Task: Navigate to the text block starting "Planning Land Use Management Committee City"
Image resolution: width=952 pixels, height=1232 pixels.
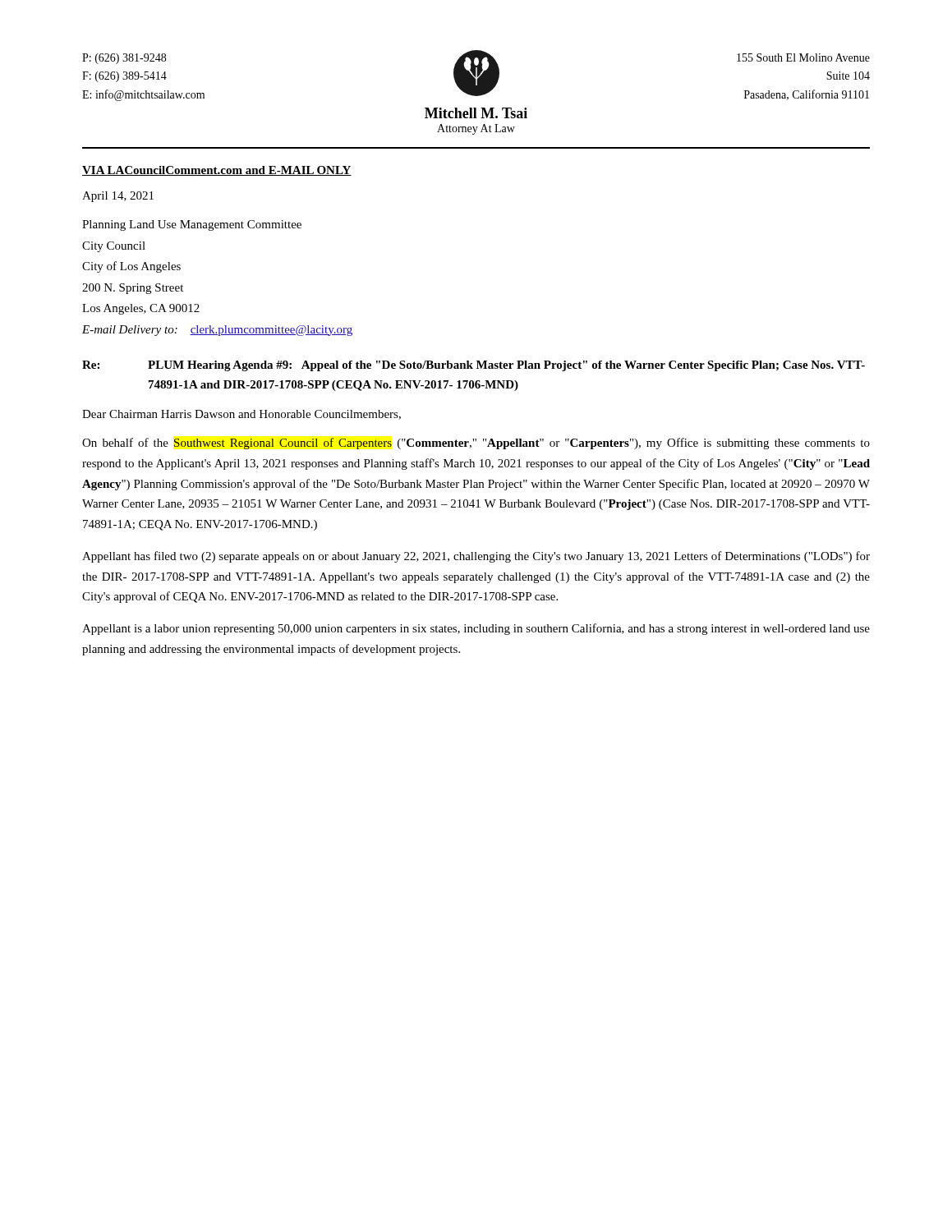Action: (192, 225)
